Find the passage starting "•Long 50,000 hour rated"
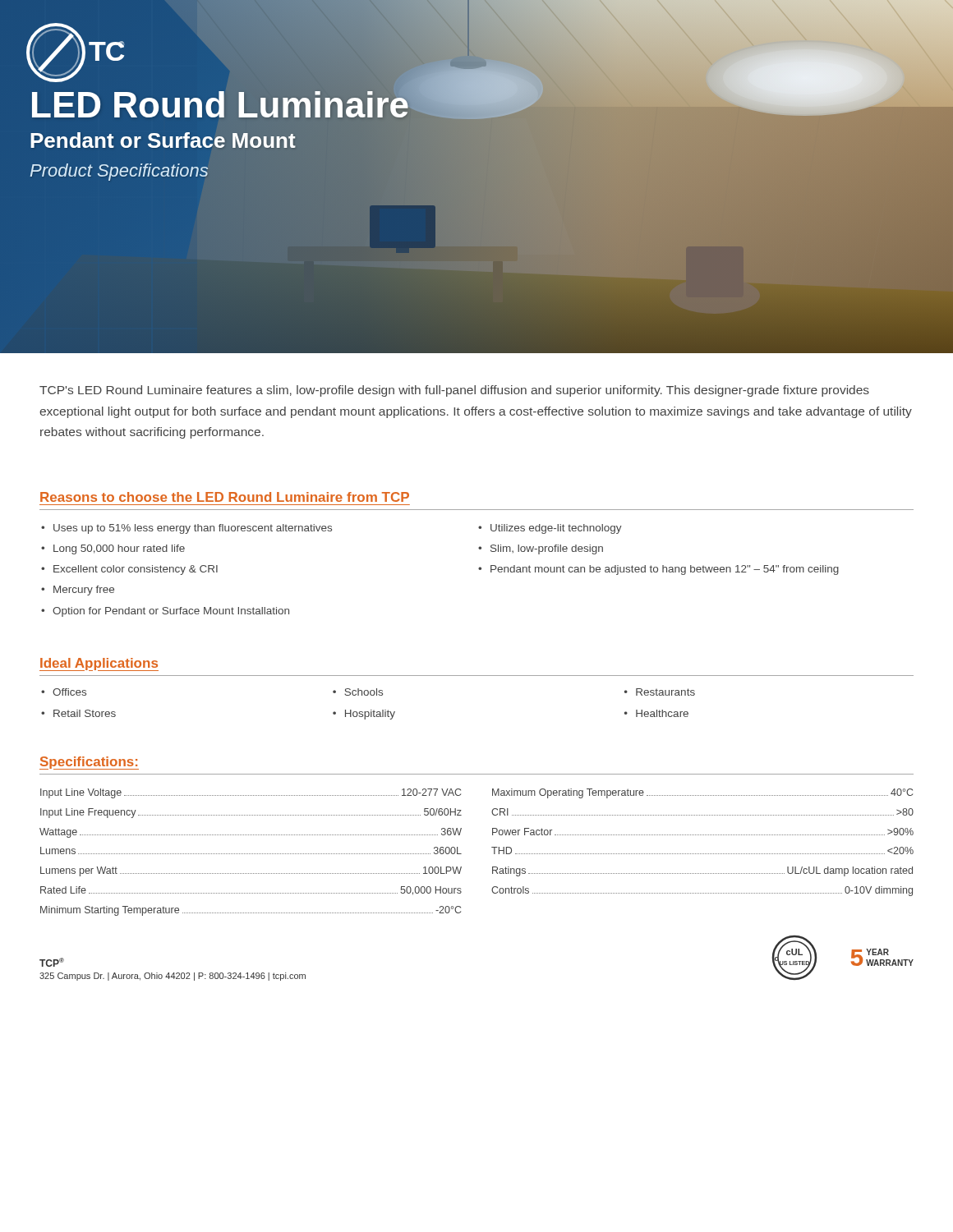 click(x=113, y=549)
